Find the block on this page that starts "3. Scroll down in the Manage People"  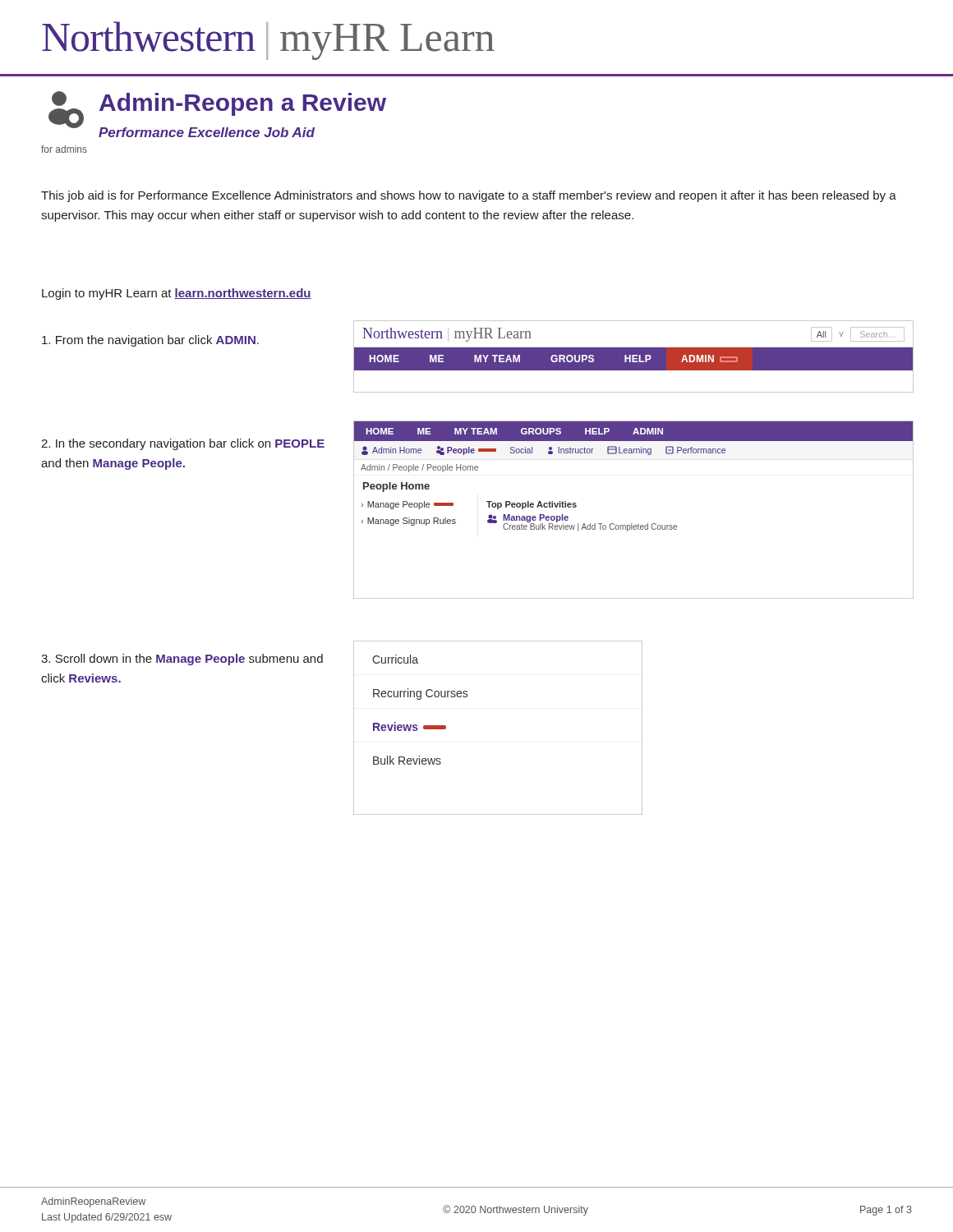[x=182, y=668]
